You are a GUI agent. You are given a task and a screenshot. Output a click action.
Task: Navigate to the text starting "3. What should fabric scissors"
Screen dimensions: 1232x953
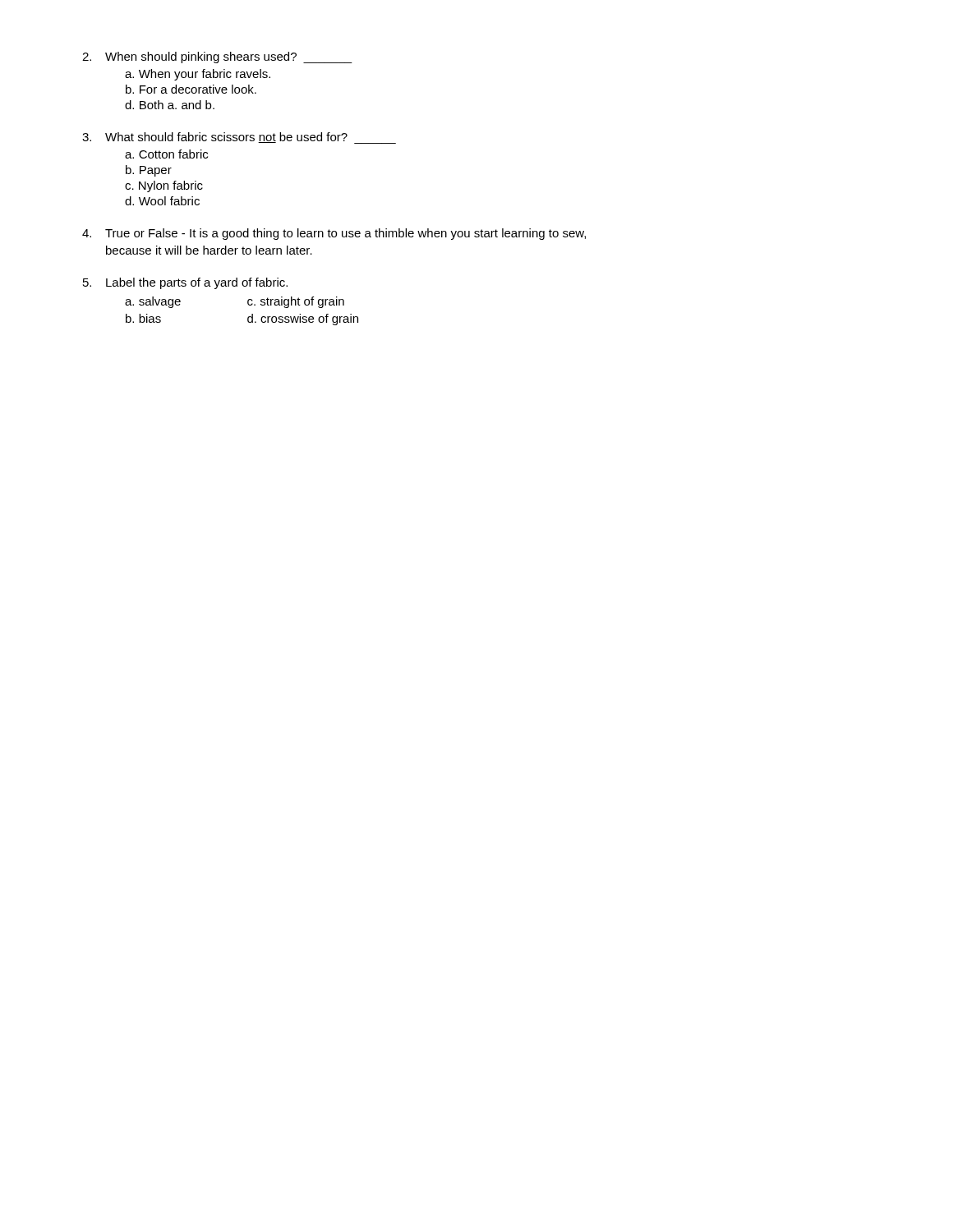[239, 138]
